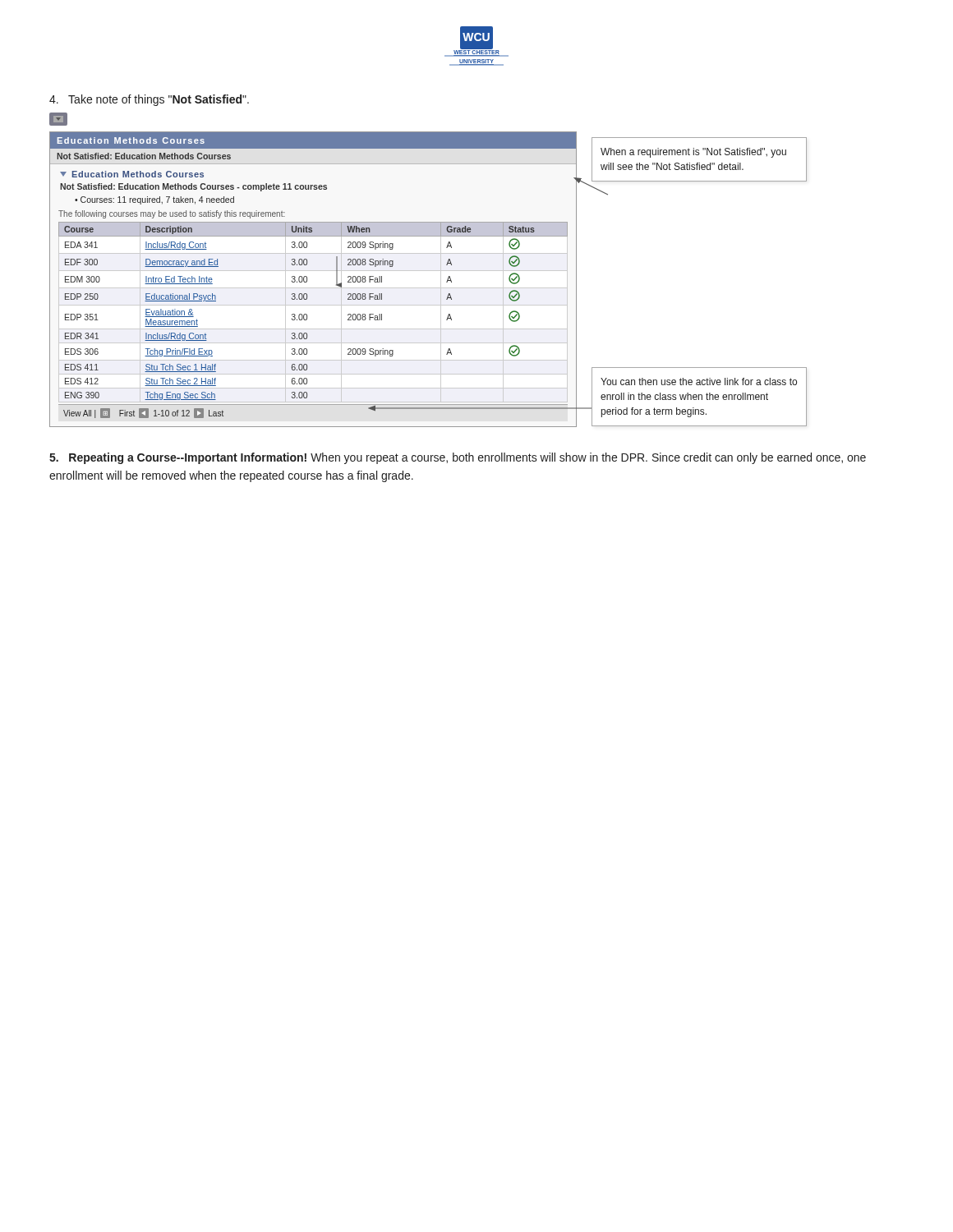Click on the text block starting "When a requirement is "Not Satisfied","

[694, 159]
